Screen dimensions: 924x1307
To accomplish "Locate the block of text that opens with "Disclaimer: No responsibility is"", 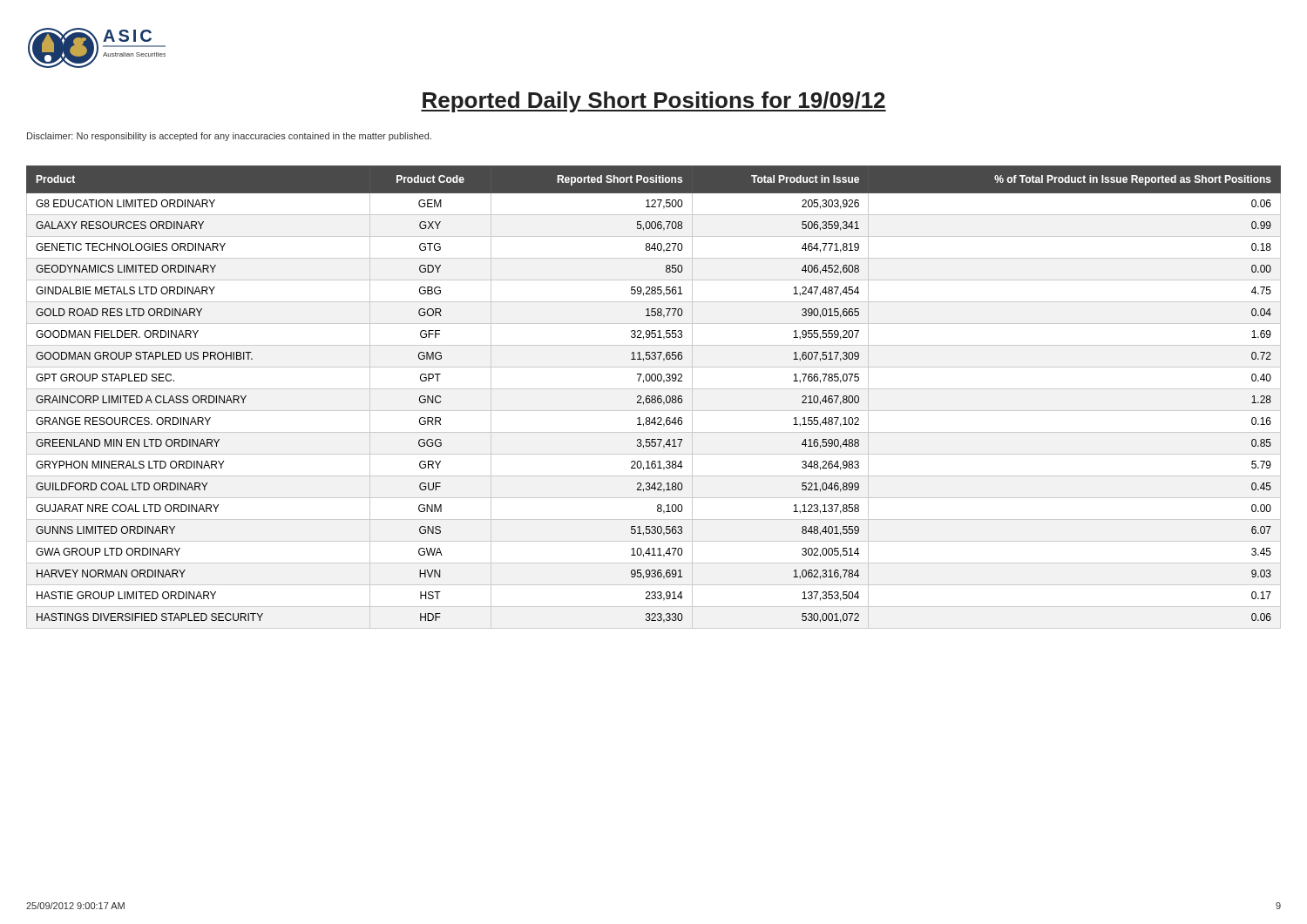I will pos(229,136).
